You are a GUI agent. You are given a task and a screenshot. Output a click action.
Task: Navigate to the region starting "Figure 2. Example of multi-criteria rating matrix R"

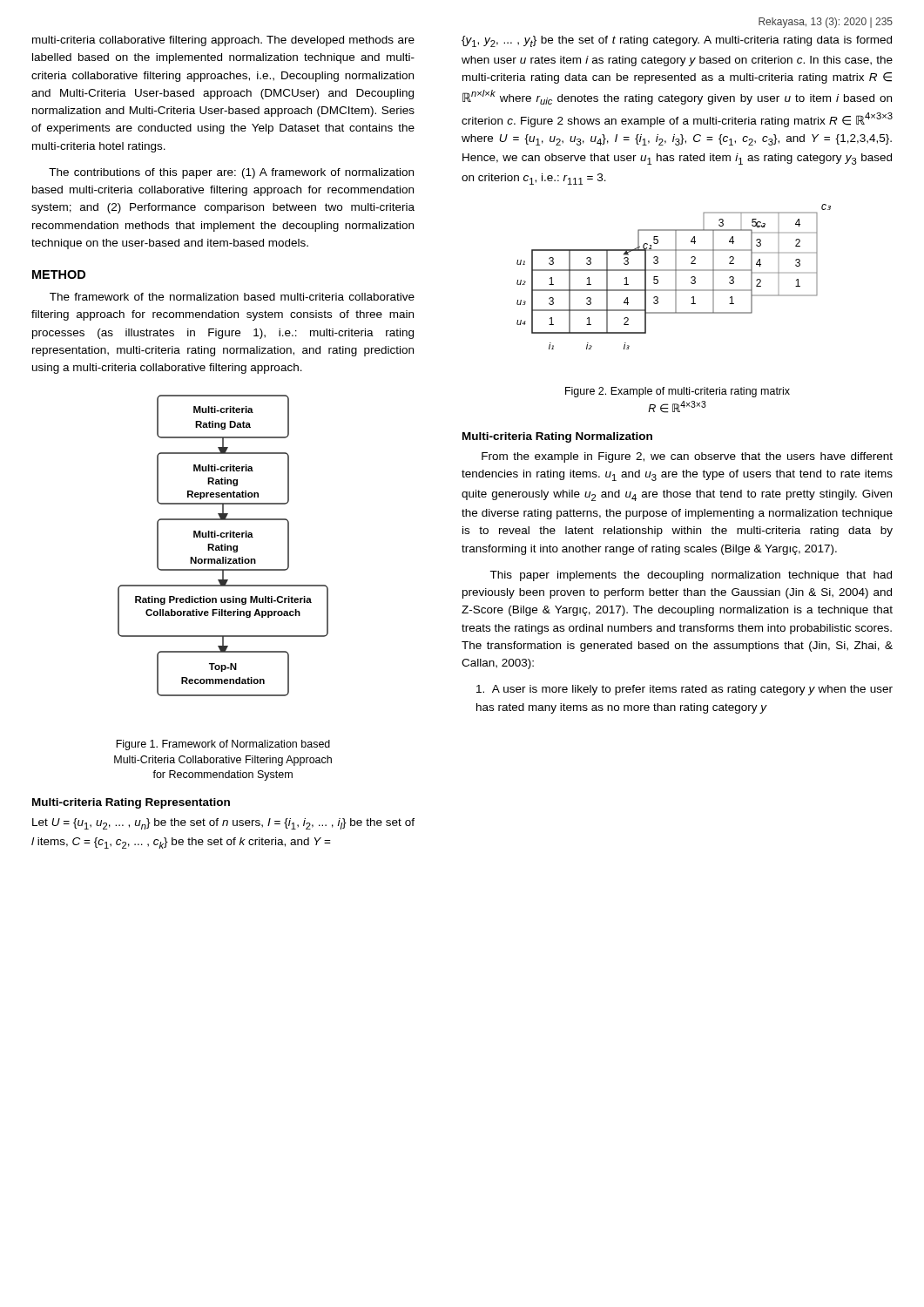[677, 400]
